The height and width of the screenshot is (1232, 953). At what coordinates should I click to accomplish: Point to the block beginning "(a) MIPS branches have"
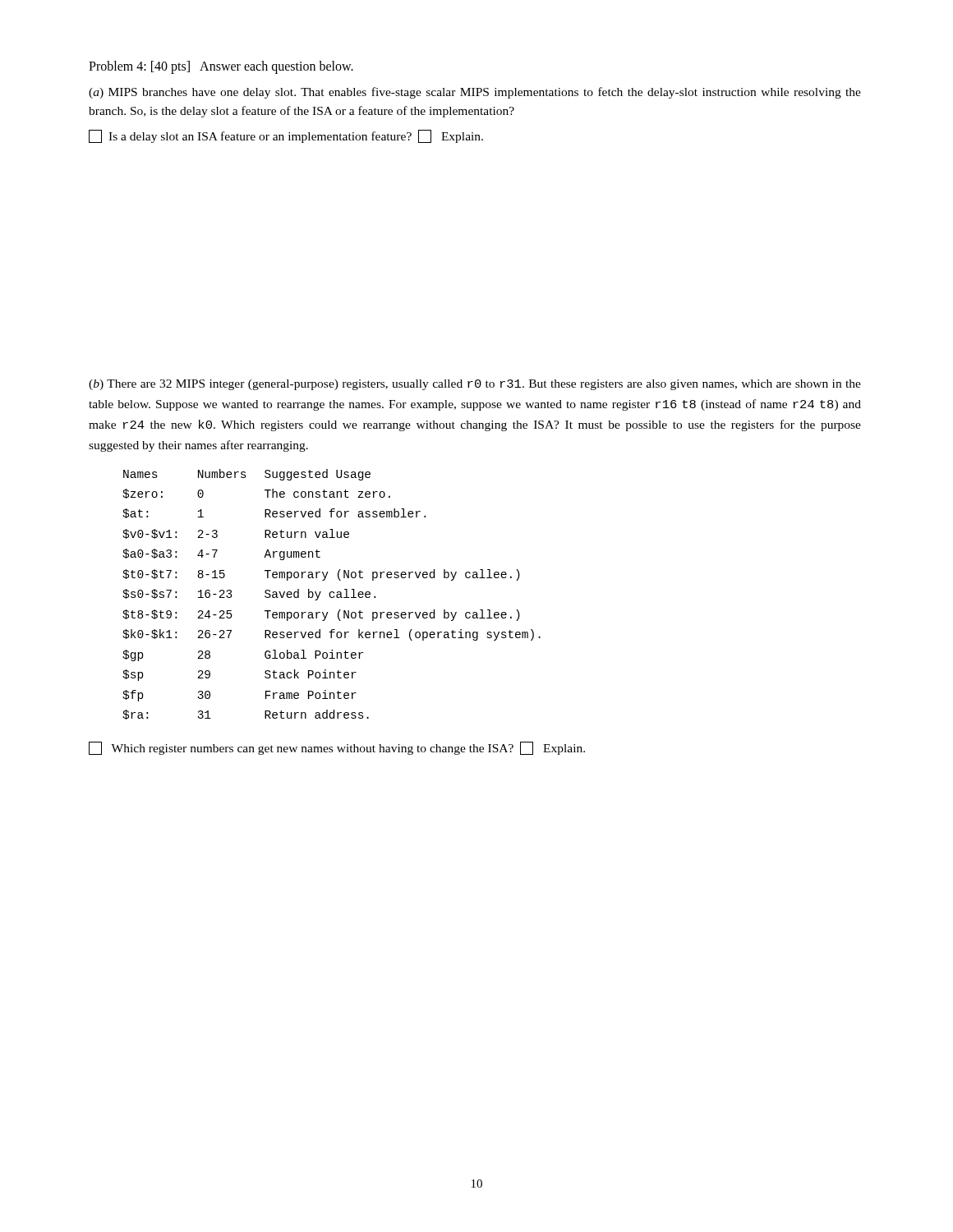[x=475, y=101]
